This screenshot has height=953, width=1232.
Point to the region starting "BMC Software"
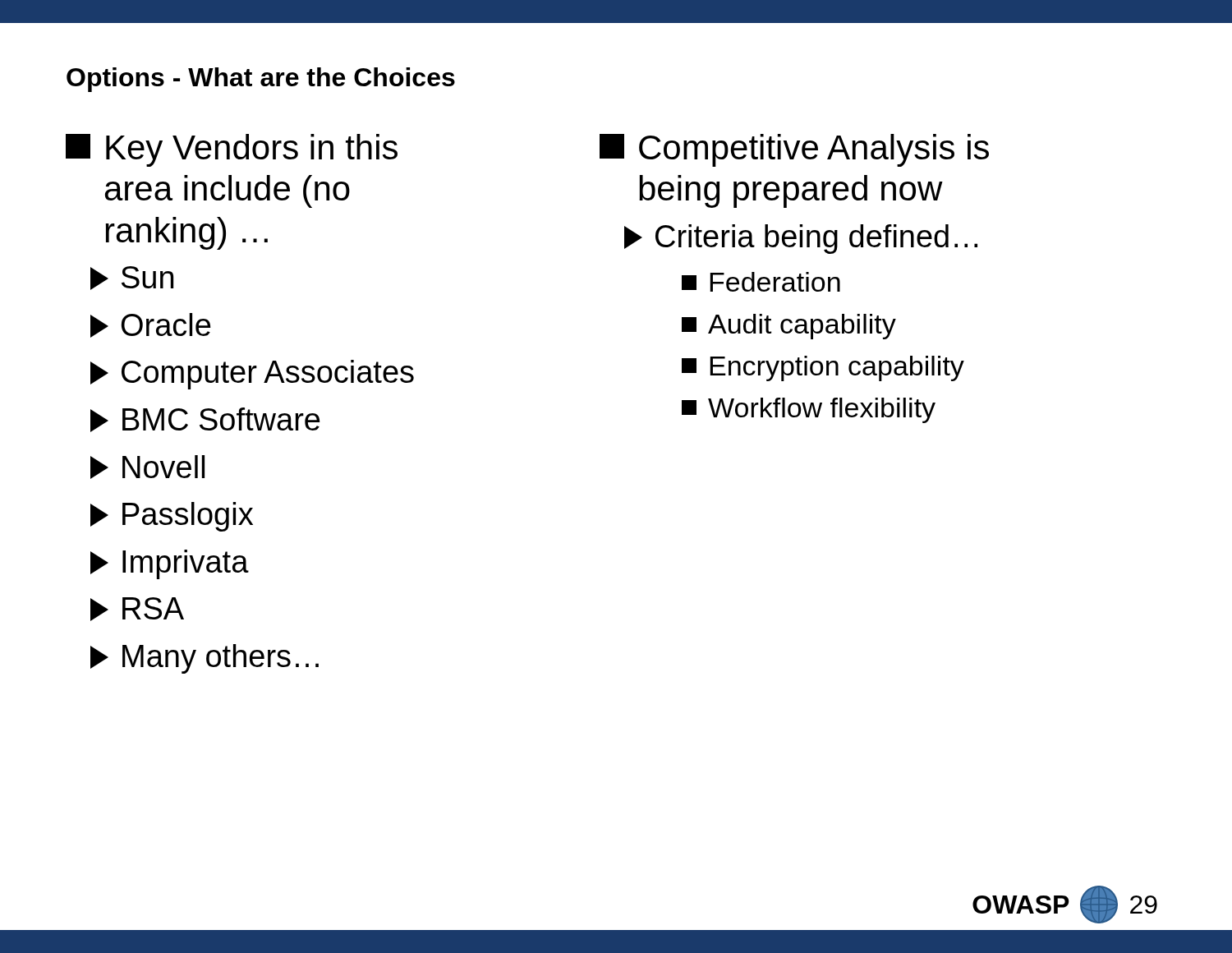point(206,420)
